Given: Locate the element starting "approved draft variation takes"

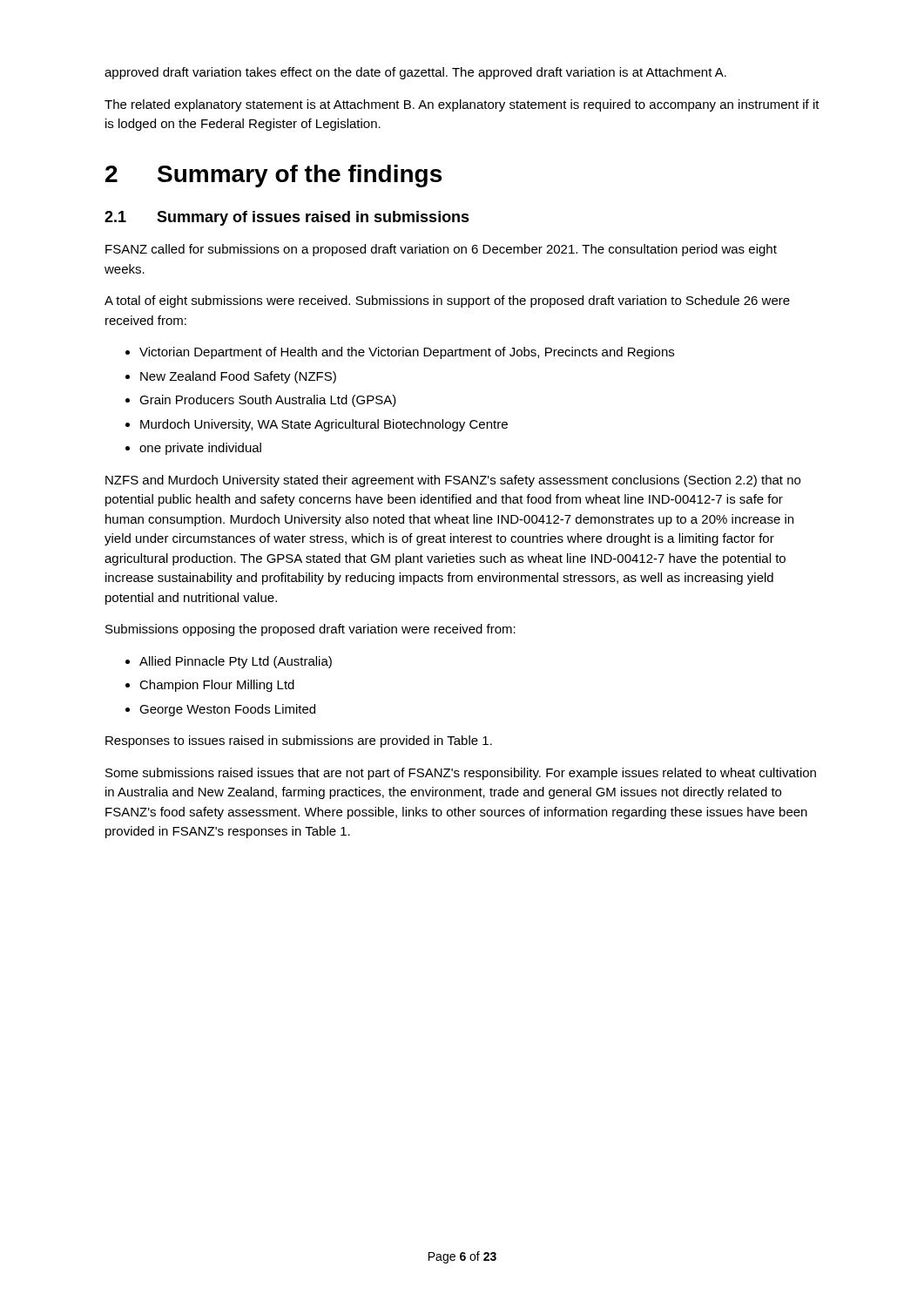Looking at the screenshot, I should (416, 72).
